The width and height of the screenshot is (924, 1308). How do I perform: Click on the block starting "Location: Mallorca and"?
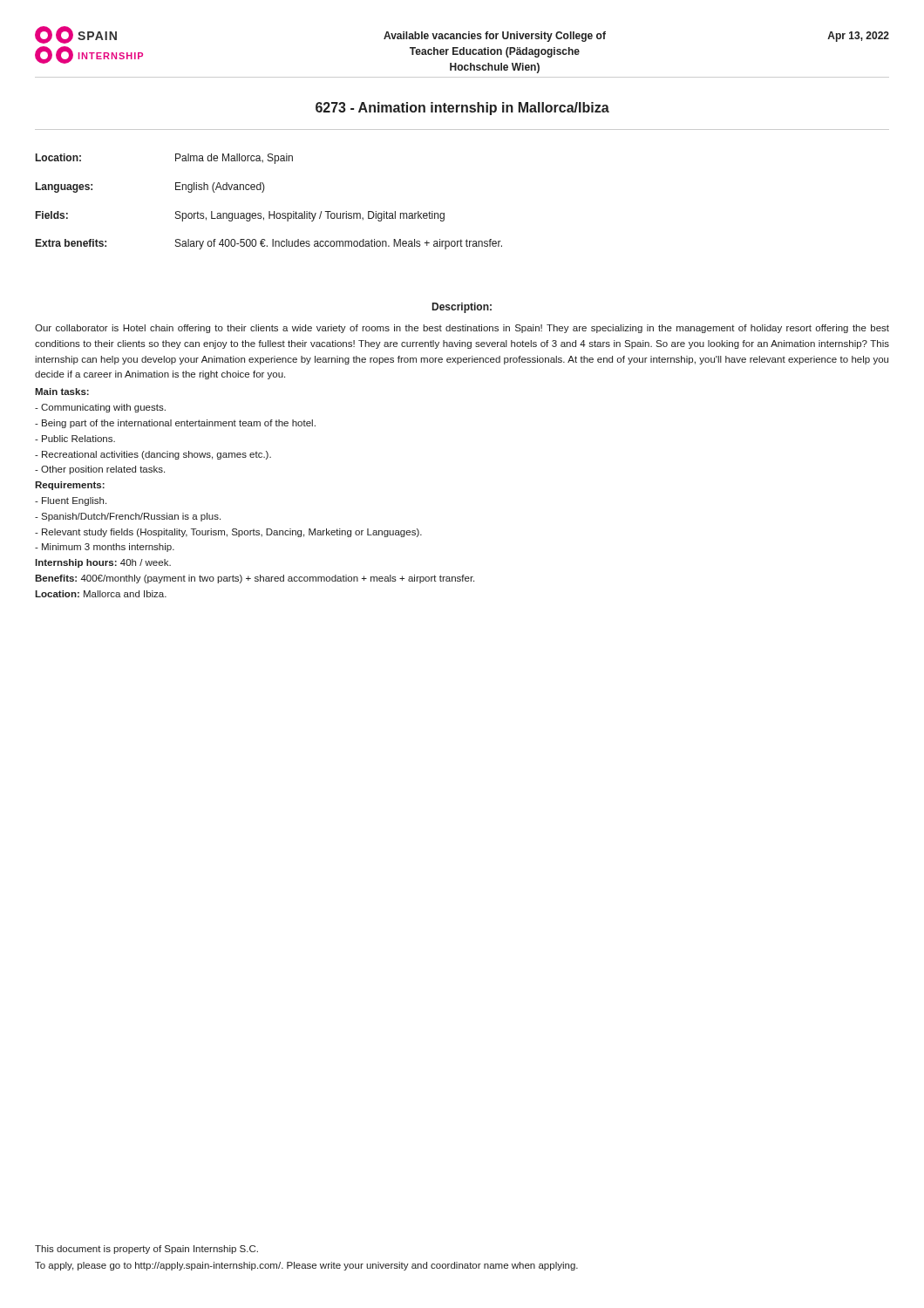(x=101, y=594)
